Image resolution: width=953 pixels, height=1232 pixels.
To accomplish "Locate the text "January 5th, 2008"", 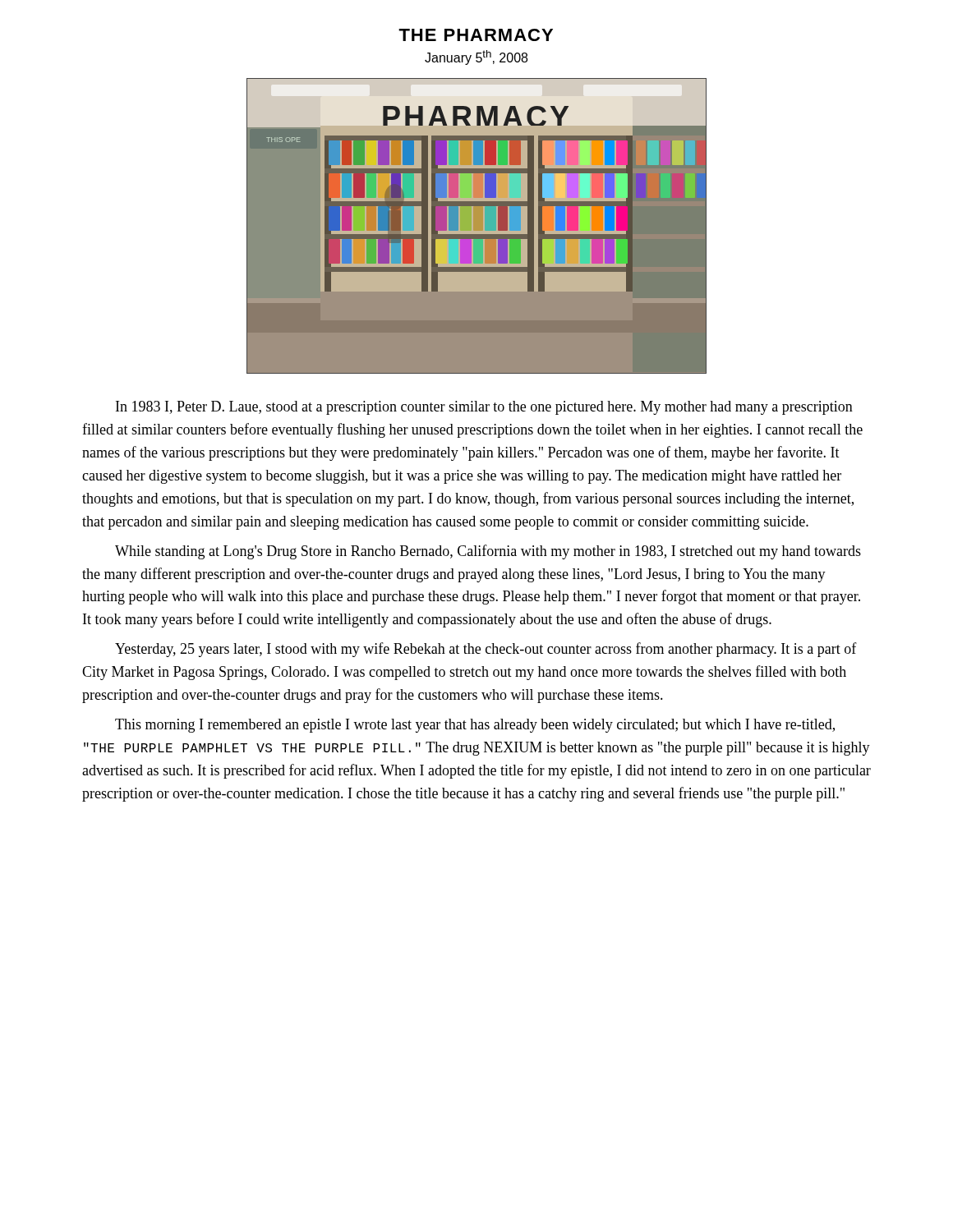I will point(476,56).
